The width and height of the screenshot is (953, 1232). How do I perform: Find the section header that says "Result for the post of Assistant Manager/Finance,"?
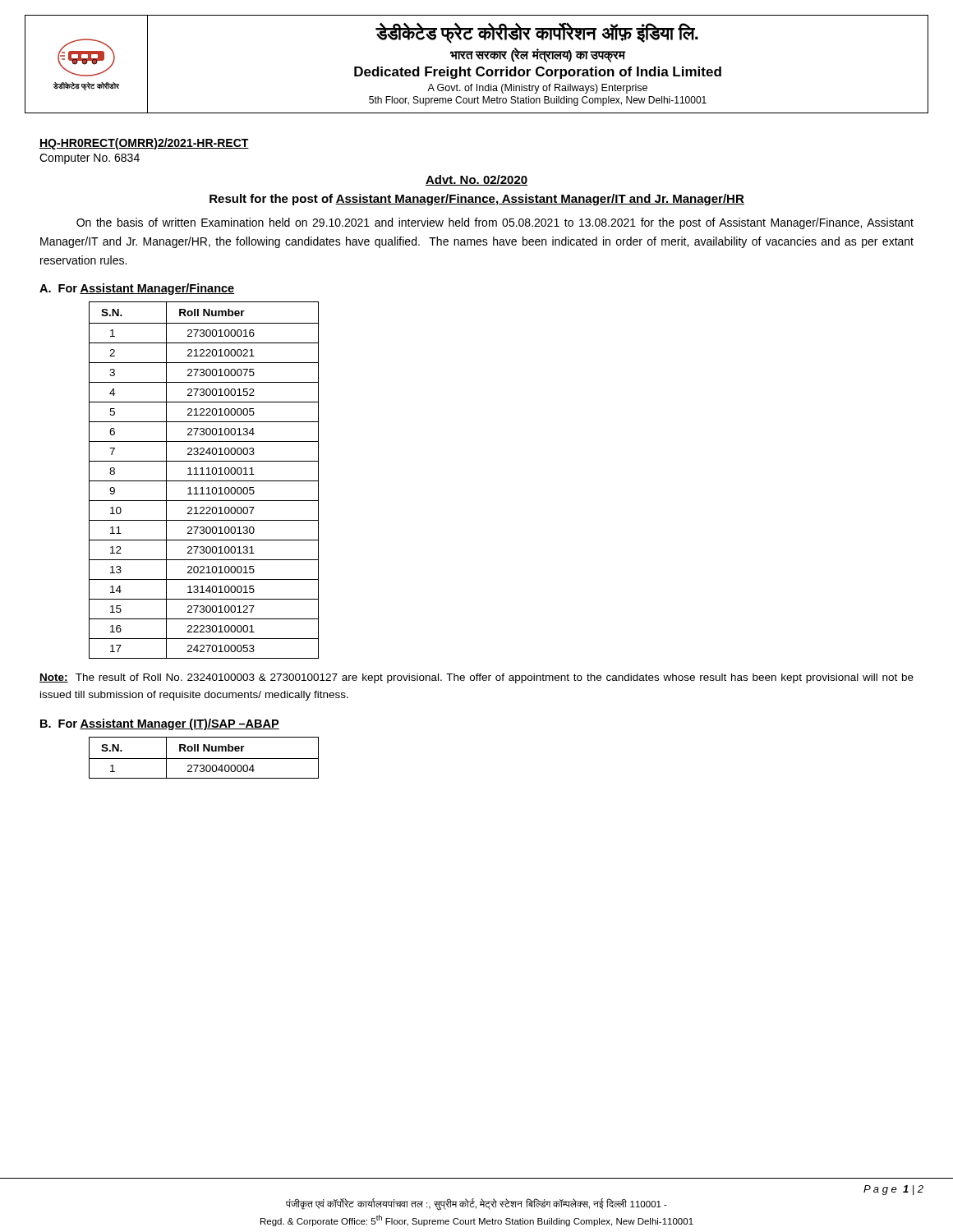[x=476, y=198]
